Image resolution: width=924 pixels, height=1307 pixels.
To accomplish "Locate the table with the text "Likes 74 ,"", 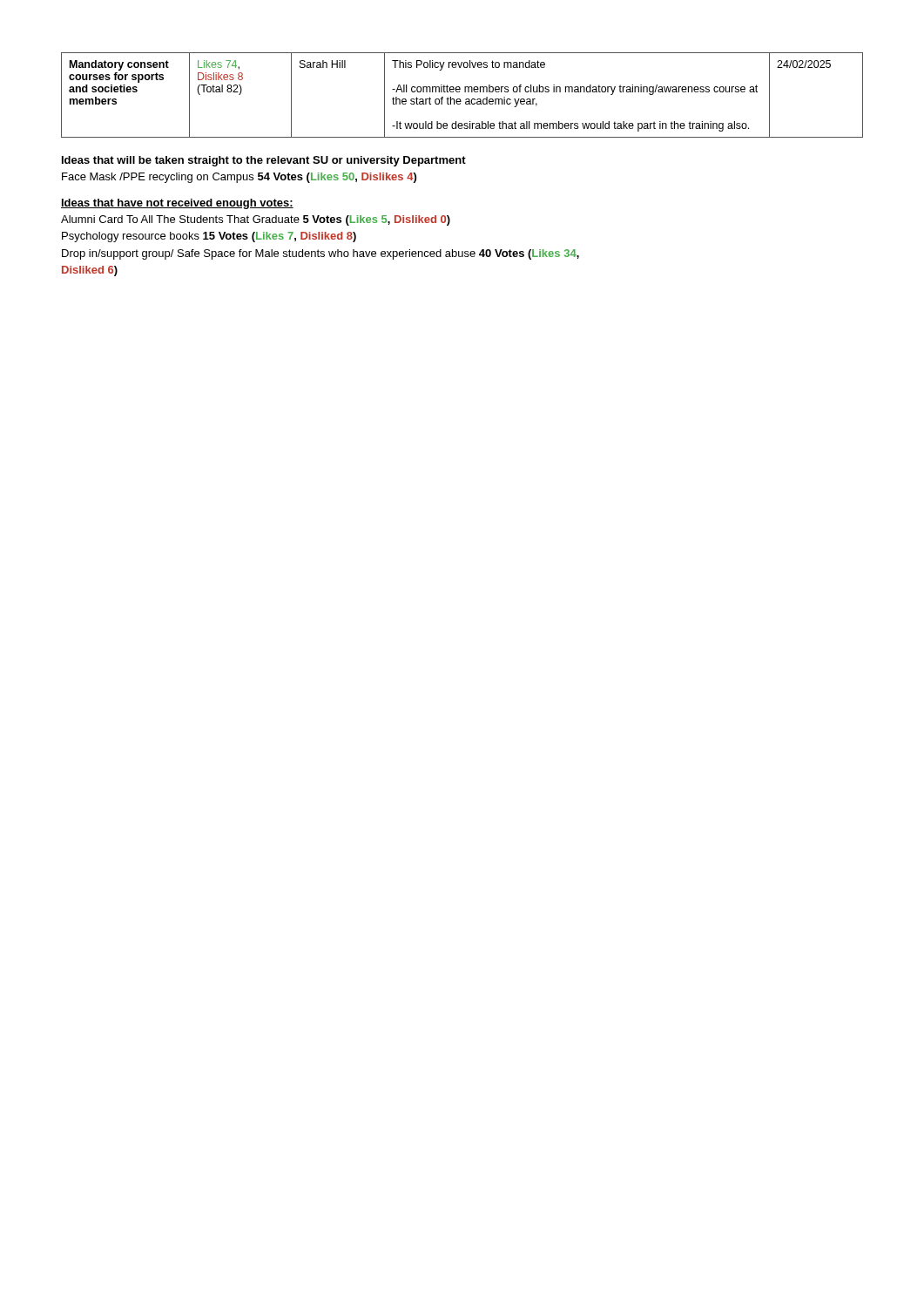I will click(462, 95).
